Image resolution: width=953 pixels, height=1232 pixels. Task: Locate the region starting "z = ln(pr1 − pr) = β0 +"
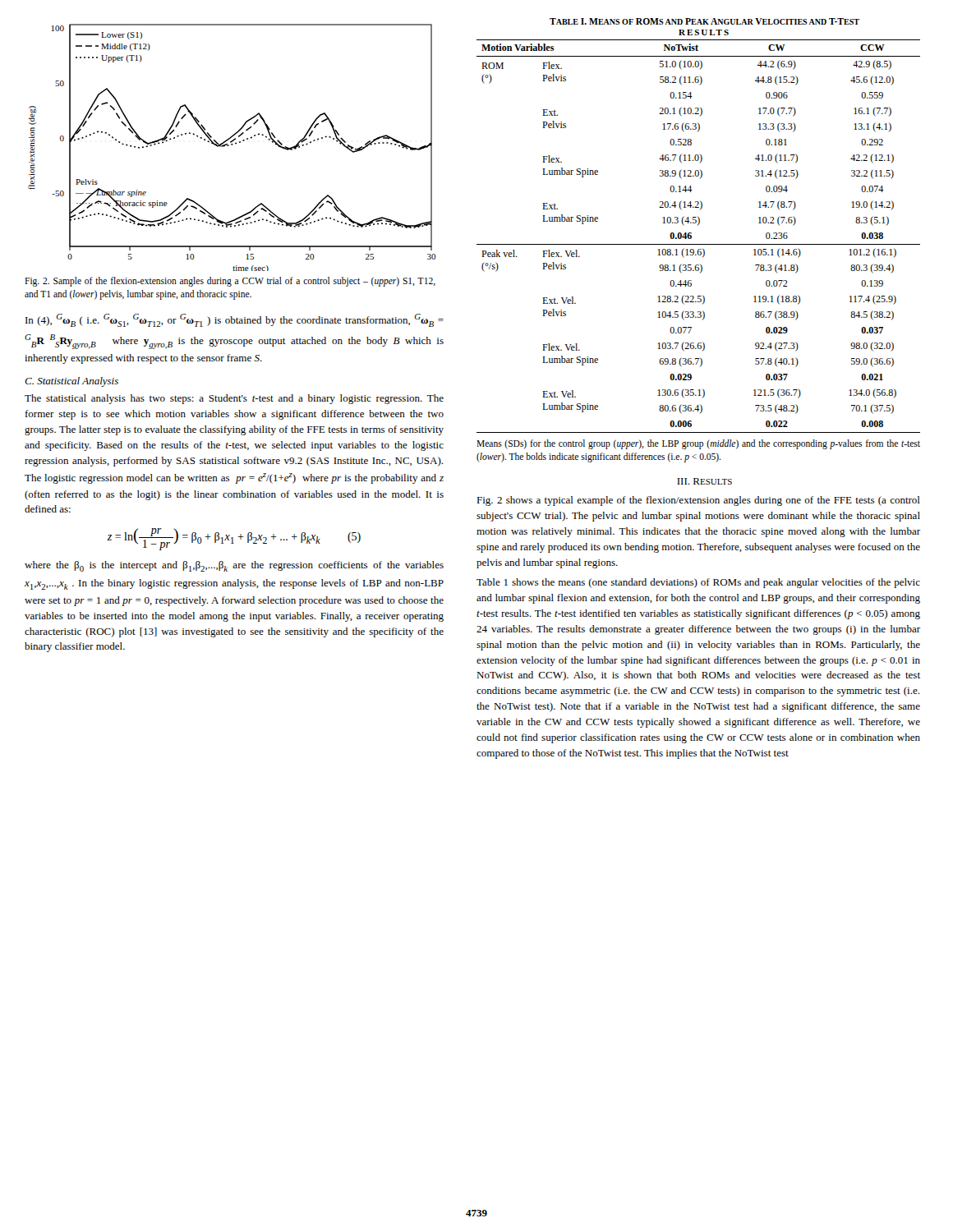[234, 538]
